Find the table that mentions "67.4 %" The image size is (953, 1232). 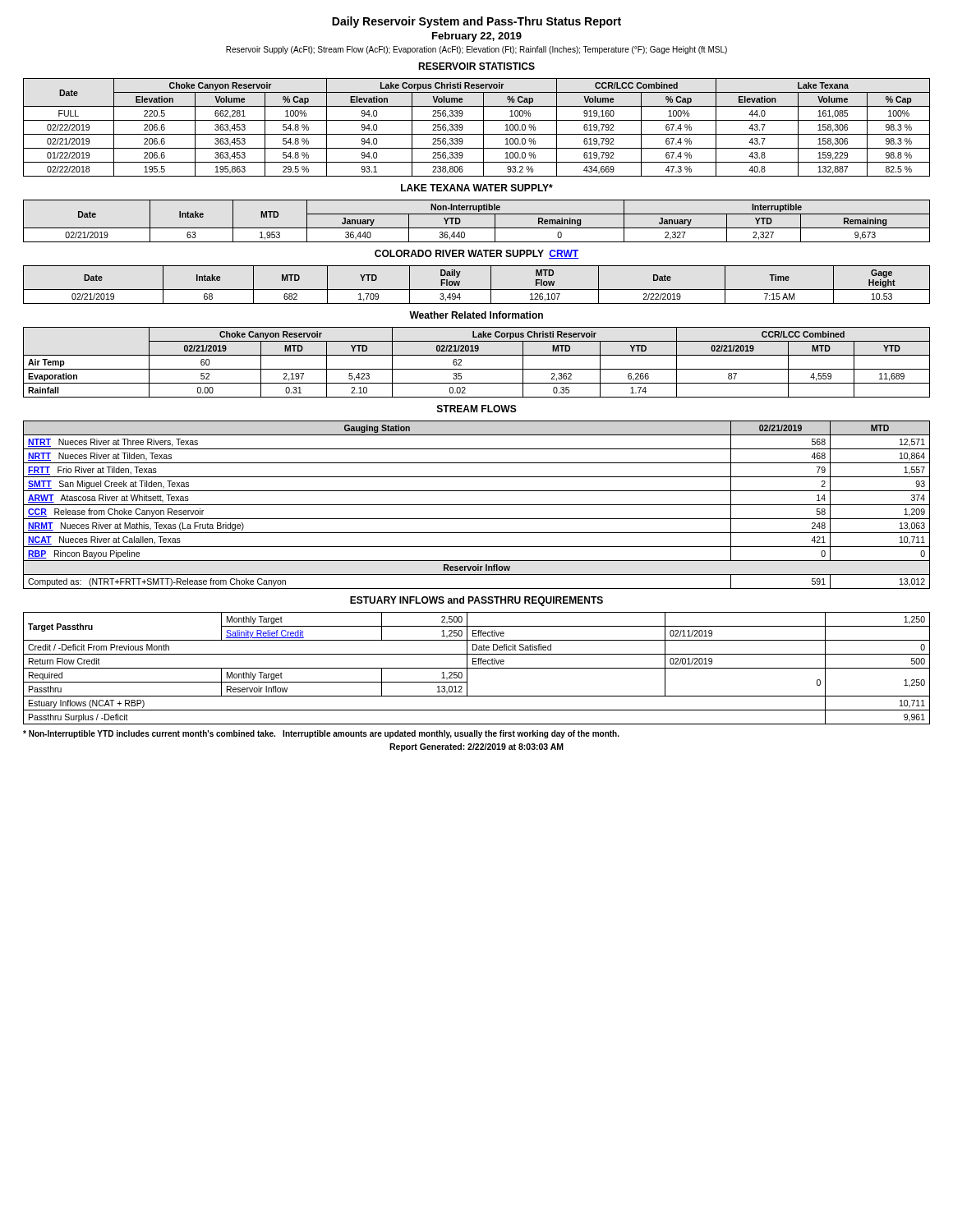coord(476,127)
